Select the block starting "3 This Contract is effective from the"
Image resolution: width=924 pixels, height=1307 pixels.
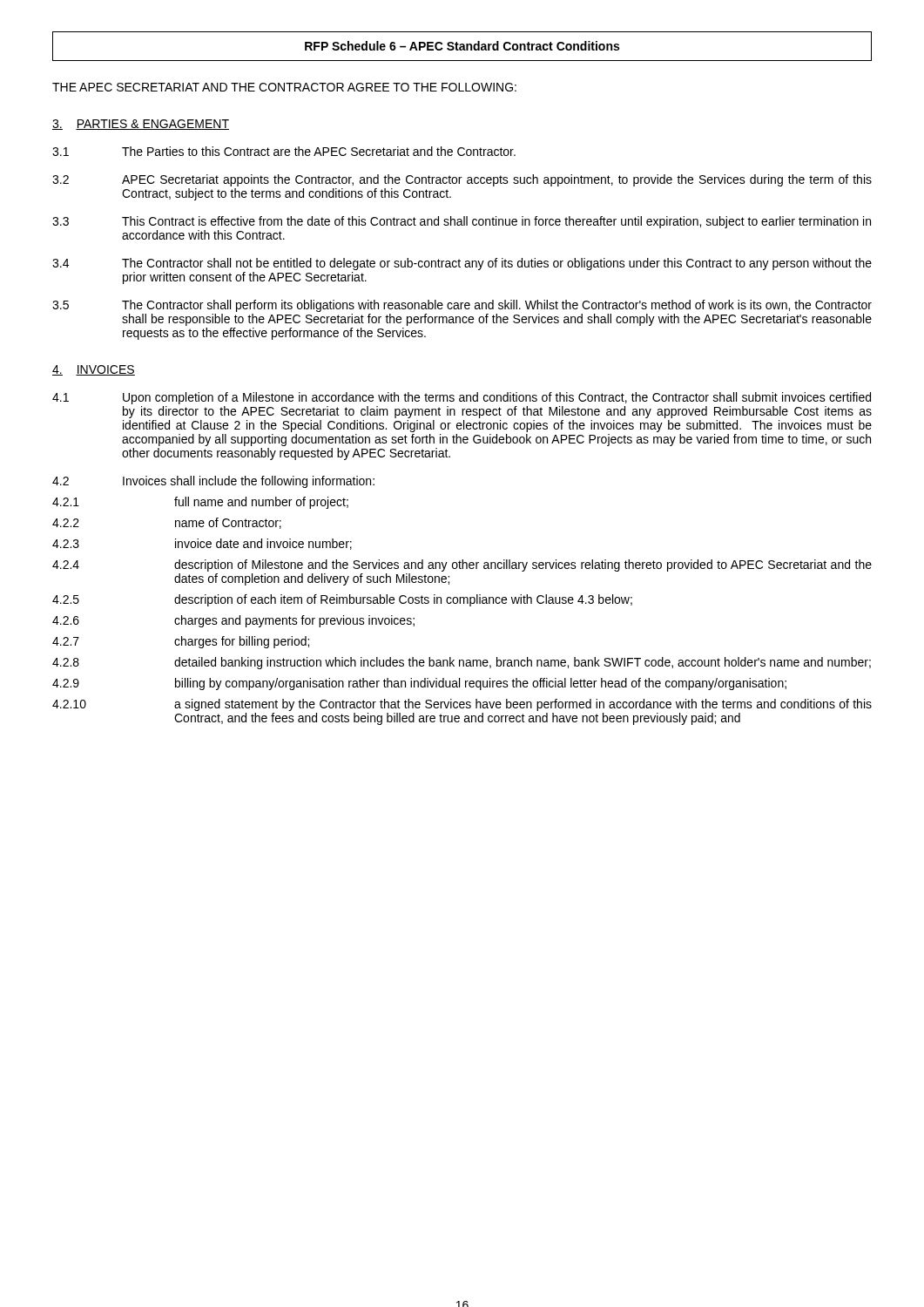(462, 228)
